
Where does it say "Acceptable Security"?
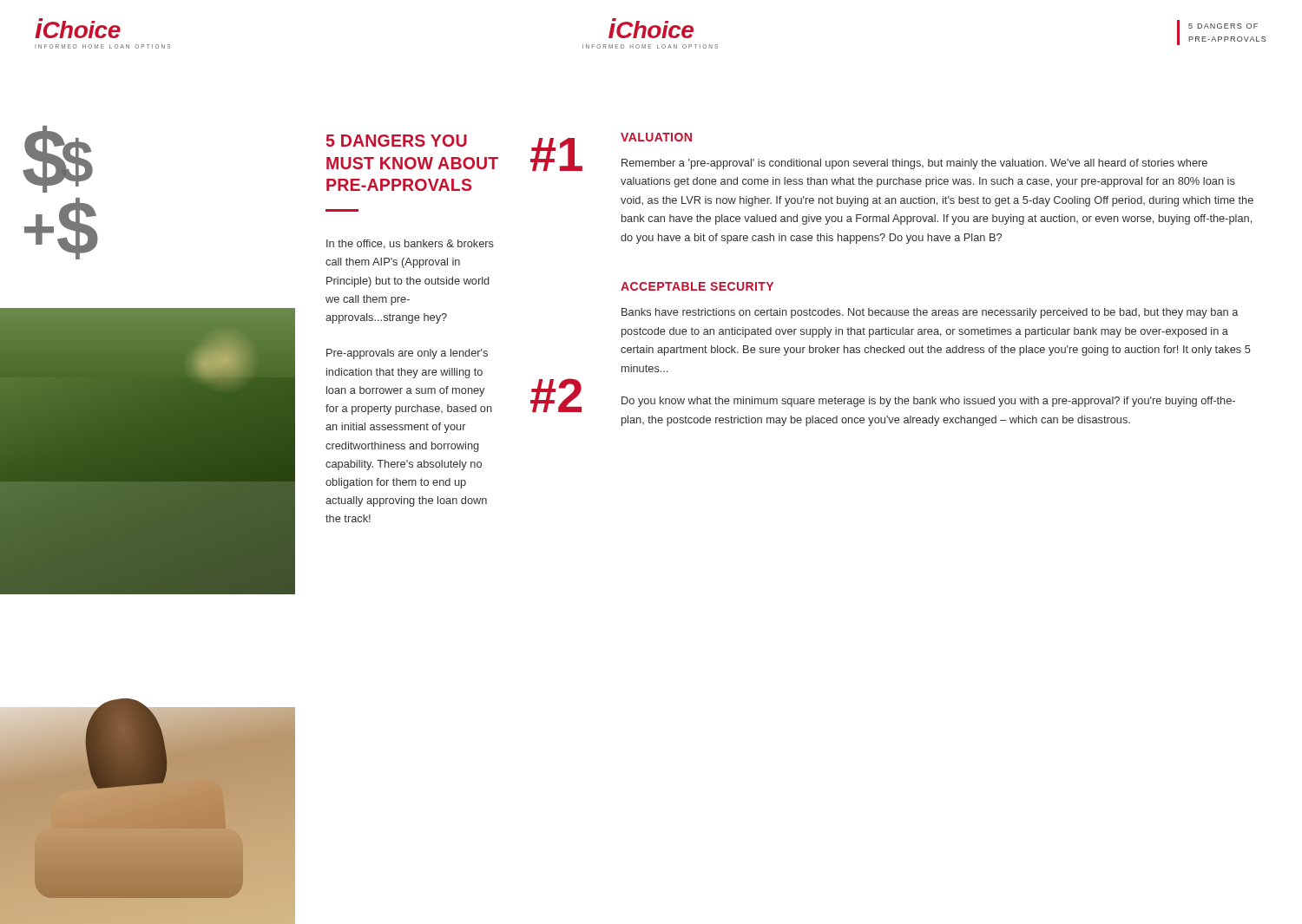[697, 287]
